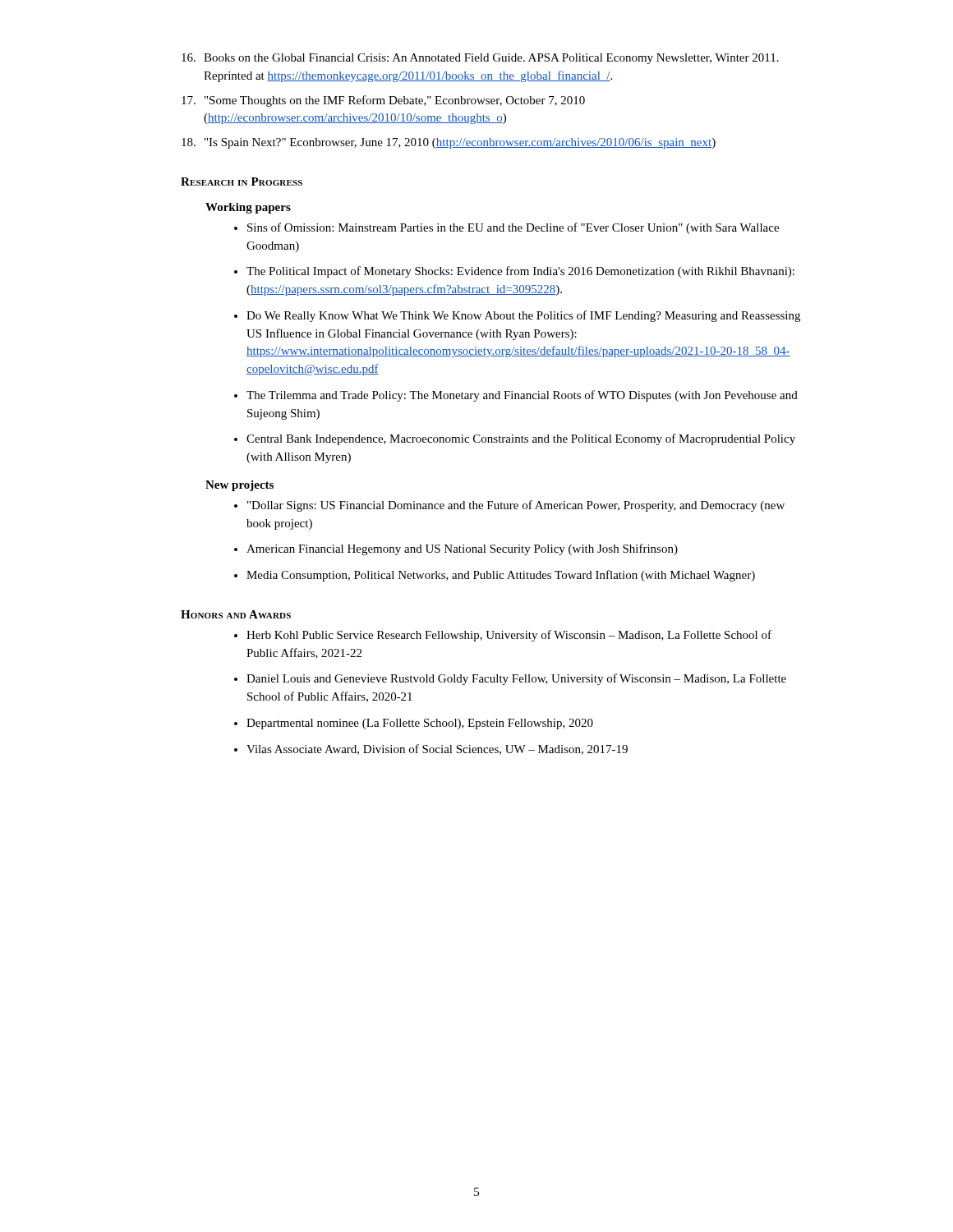953x1232 pixels.
Task: Locate the block of text that opens with "The Political Impact of Monetary Shocks: Evidence from"
Action: (x=521, y=280)
